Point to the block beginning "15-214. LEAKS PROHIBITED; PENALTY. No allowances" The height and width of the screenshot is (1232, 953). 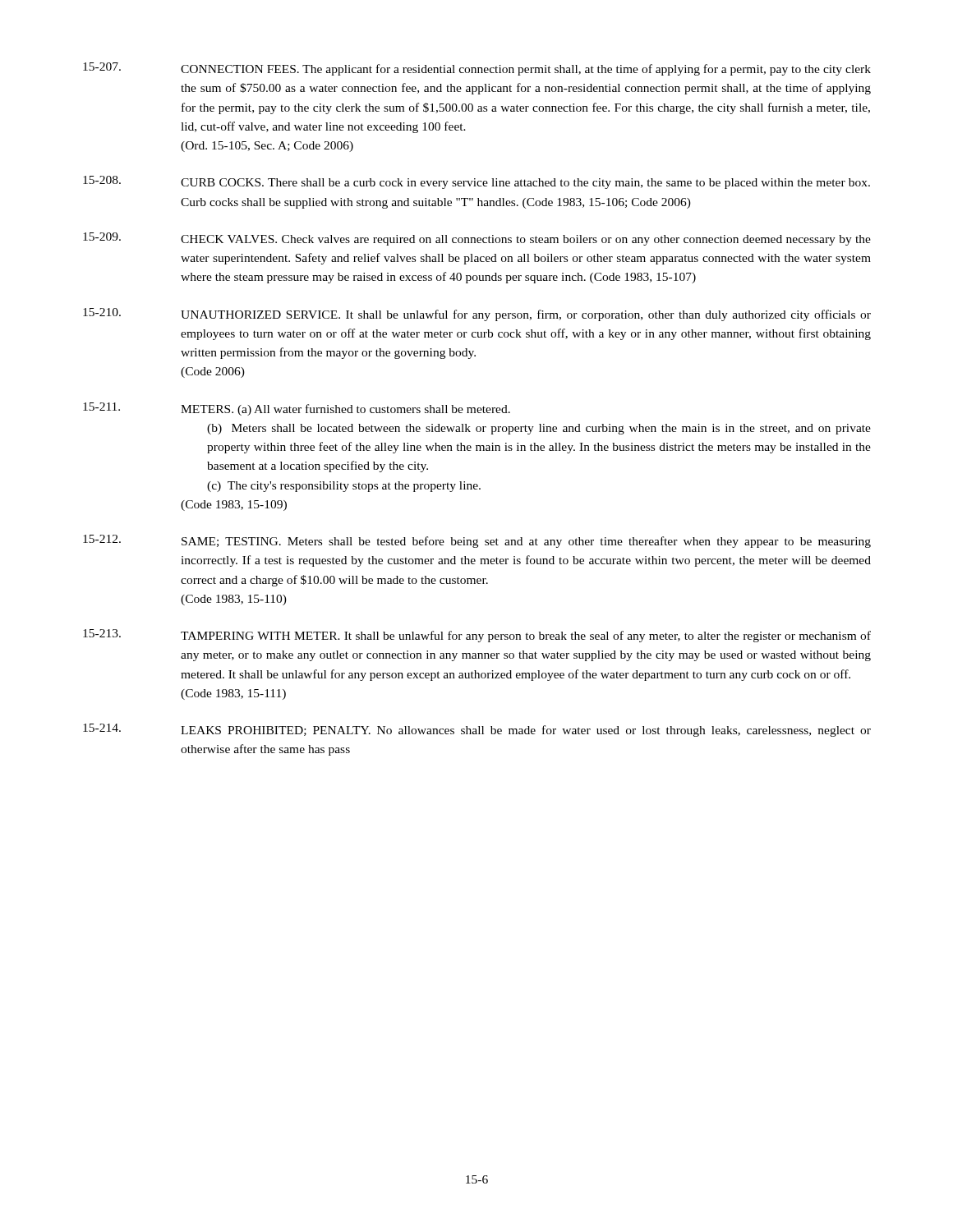point(476,739)
